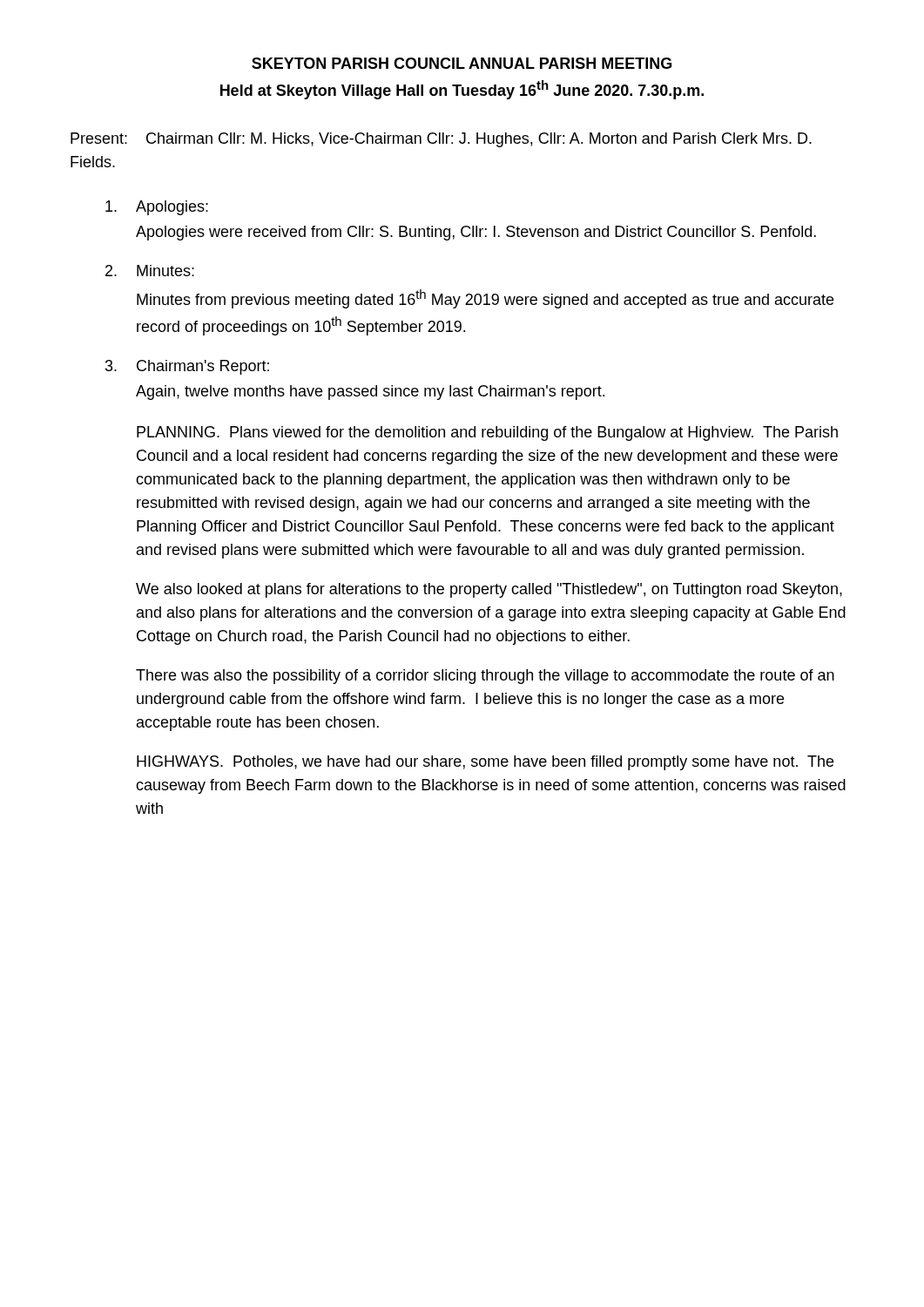The width and height of the screenshot is (924, 1307).
Task: Where is the title that starts "SKEYTON PARISH COUNCIL ANNUAL PARISH"?
Action: (462, 78)
